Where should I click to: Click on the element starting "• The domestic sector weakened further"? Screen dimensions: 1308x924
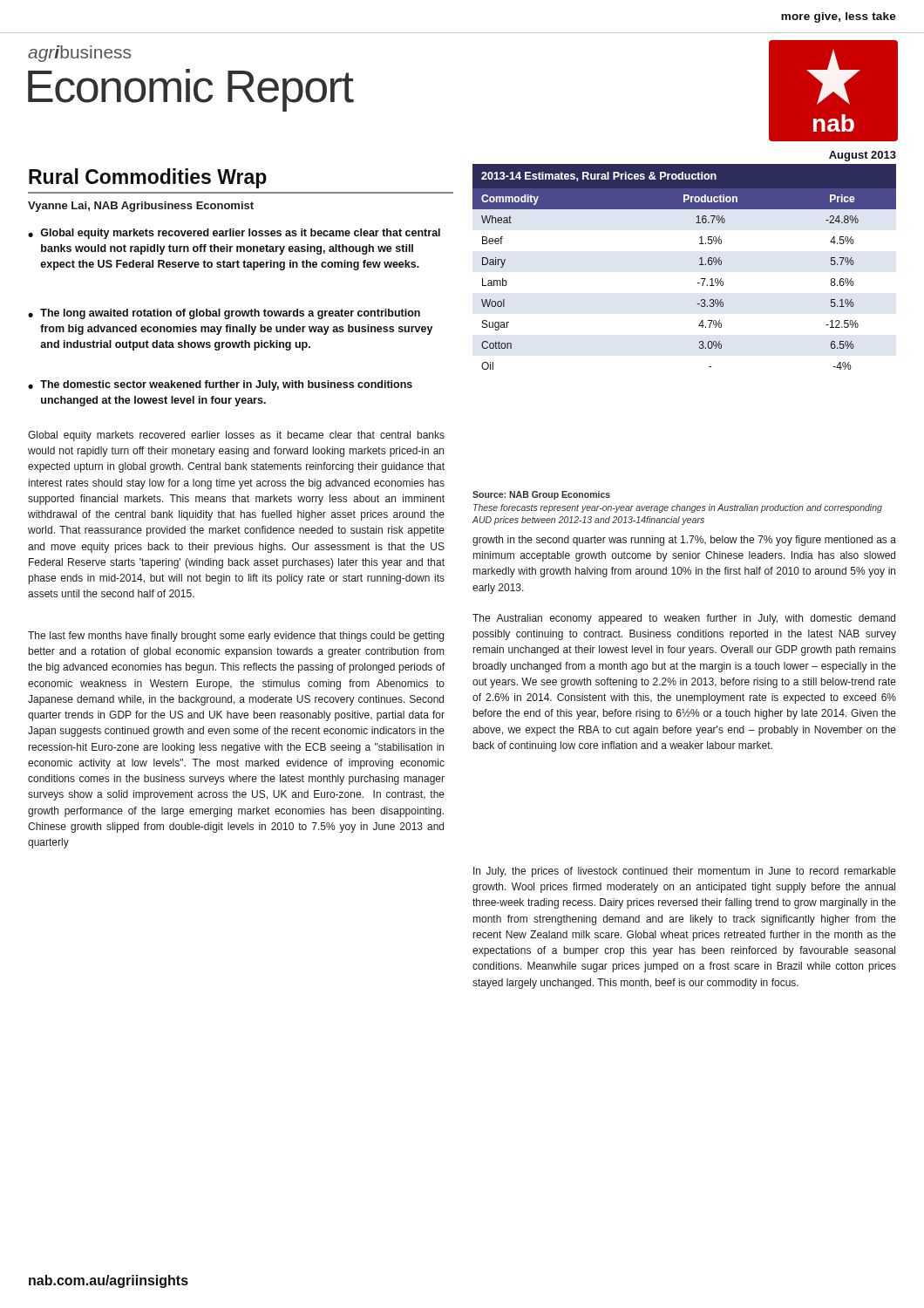click(236, 393)
